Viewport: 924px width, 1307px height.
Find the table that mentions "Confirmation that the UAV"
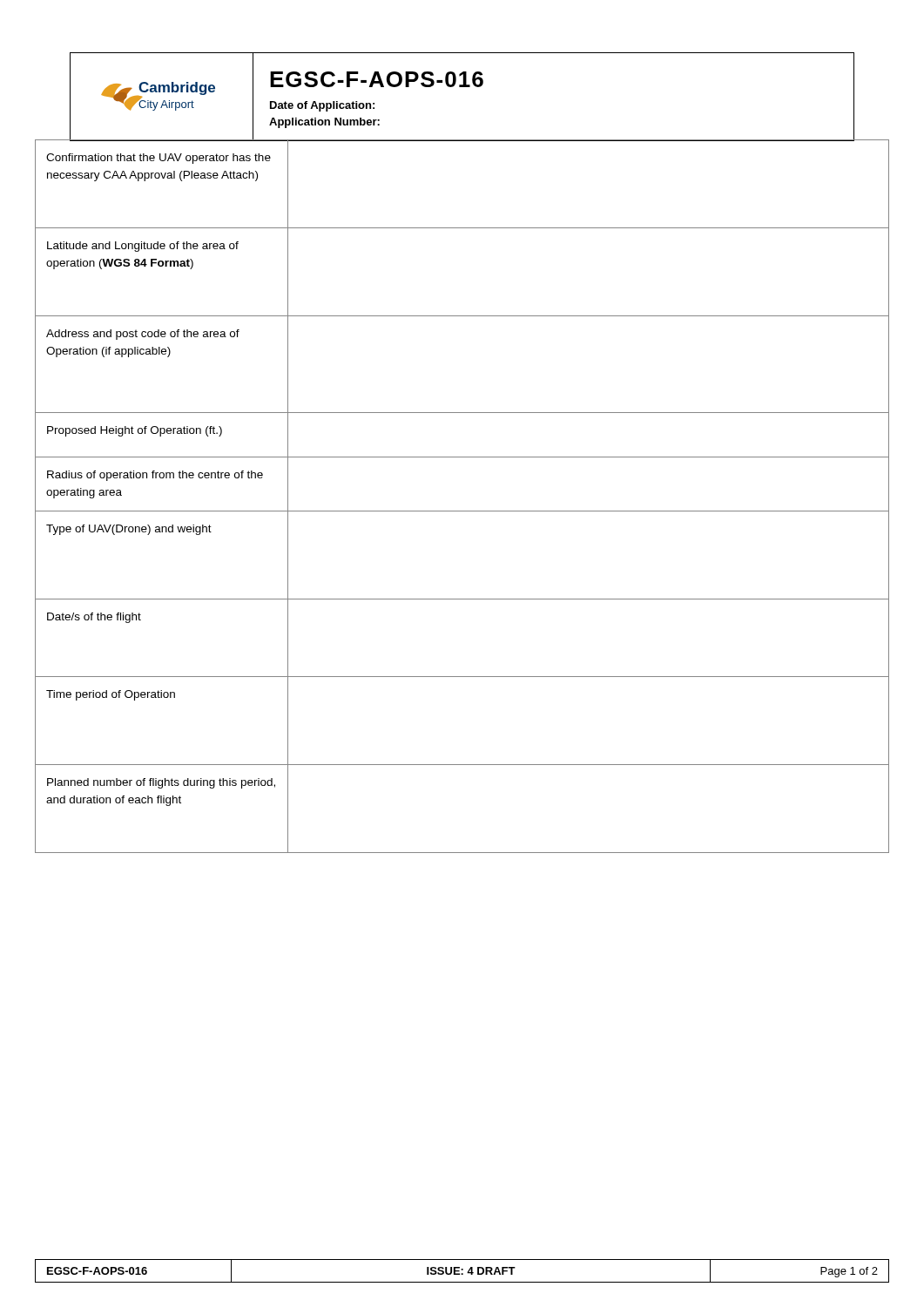pos(462,496)
